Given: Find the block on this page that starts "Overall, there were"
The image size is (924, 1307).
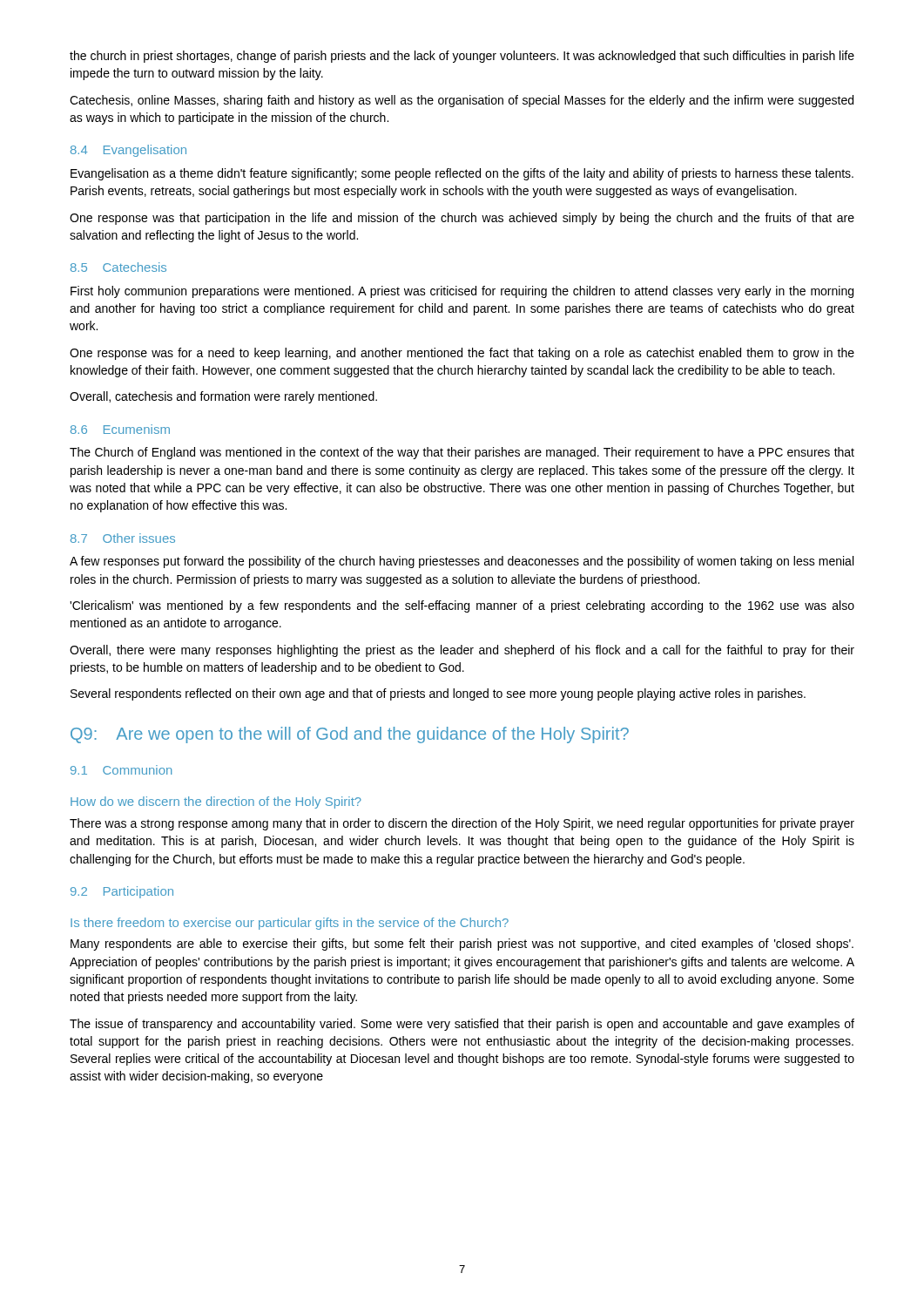Looking at the screenshot, I should 462,659.
